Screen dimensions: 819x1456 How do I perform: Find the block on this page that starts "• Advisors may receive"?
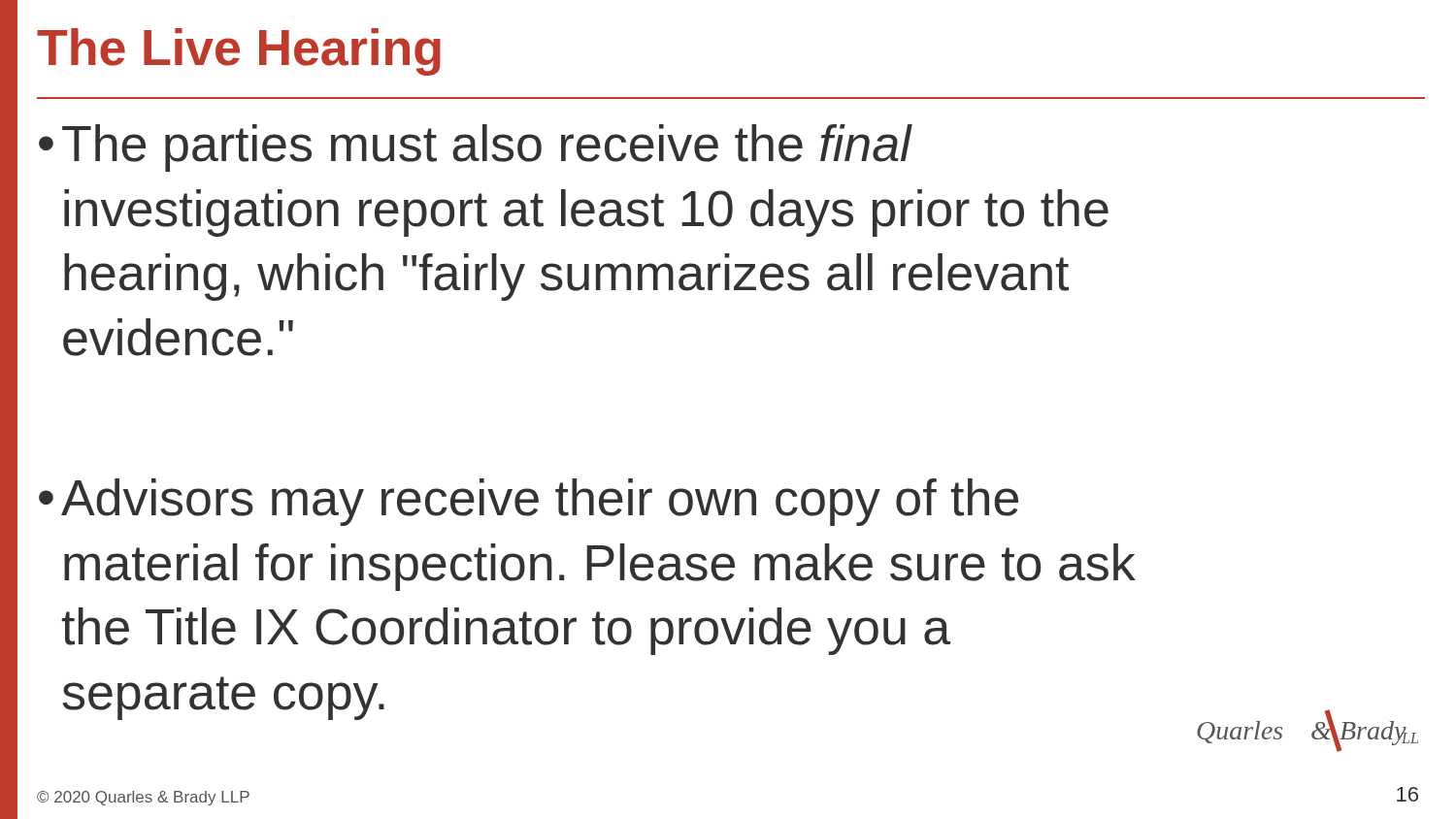point(586,595)
